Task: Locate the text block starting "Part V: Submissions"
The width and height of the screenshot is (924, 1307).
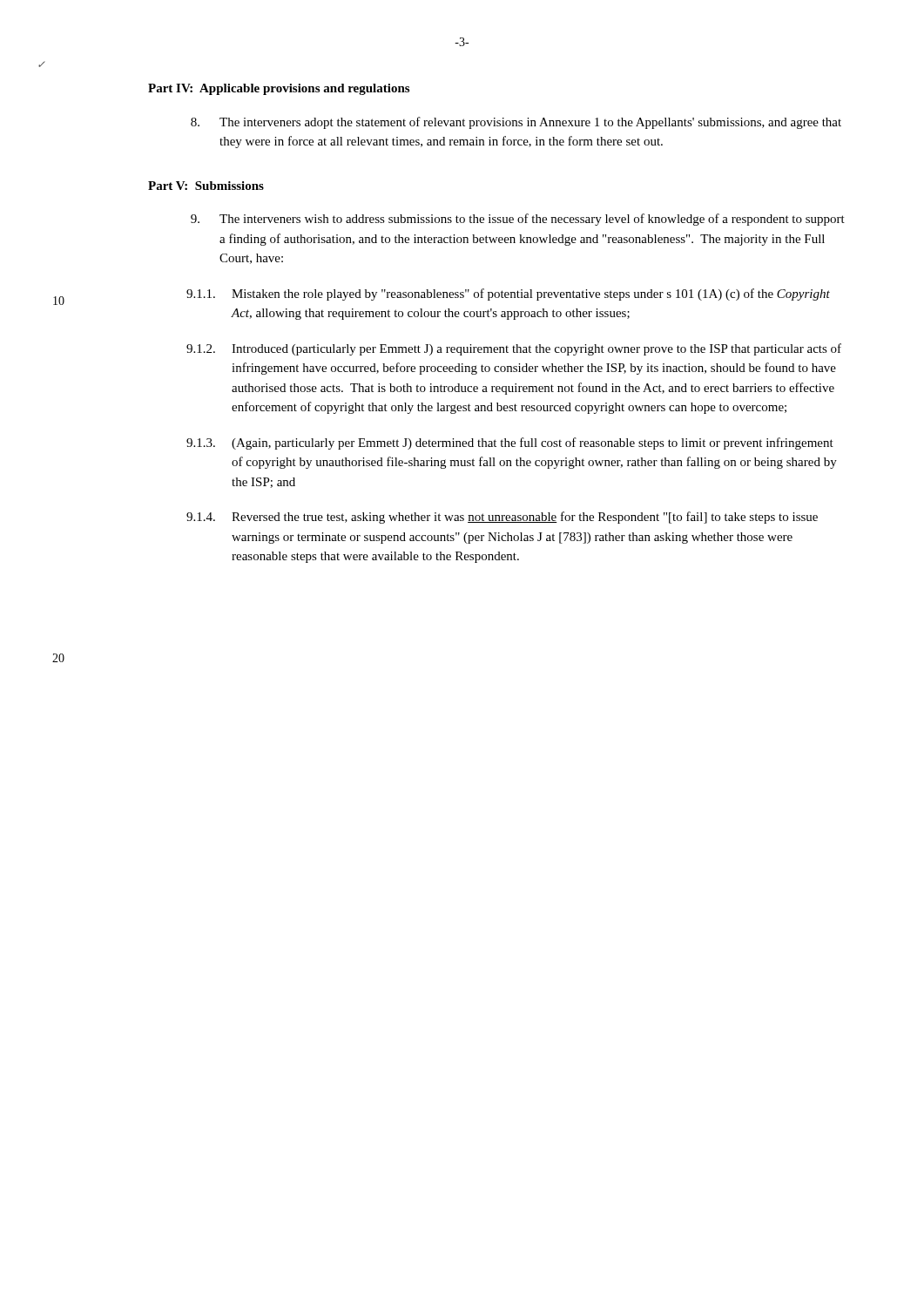Action: tap(206, 185)
